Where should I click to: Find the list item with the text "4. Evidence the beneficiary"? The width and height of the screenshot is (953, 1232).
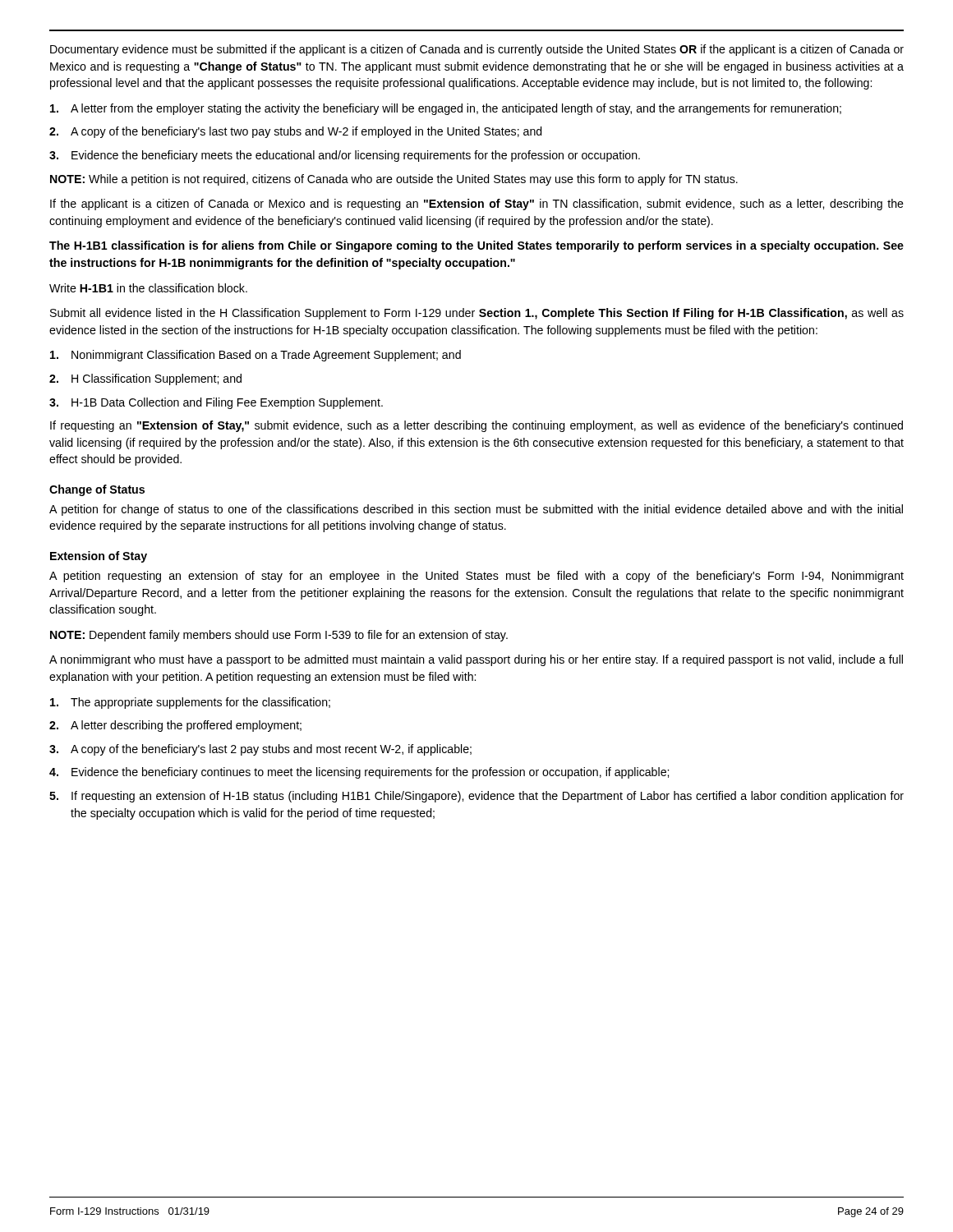pyautogui.click(x=476, y=773)
